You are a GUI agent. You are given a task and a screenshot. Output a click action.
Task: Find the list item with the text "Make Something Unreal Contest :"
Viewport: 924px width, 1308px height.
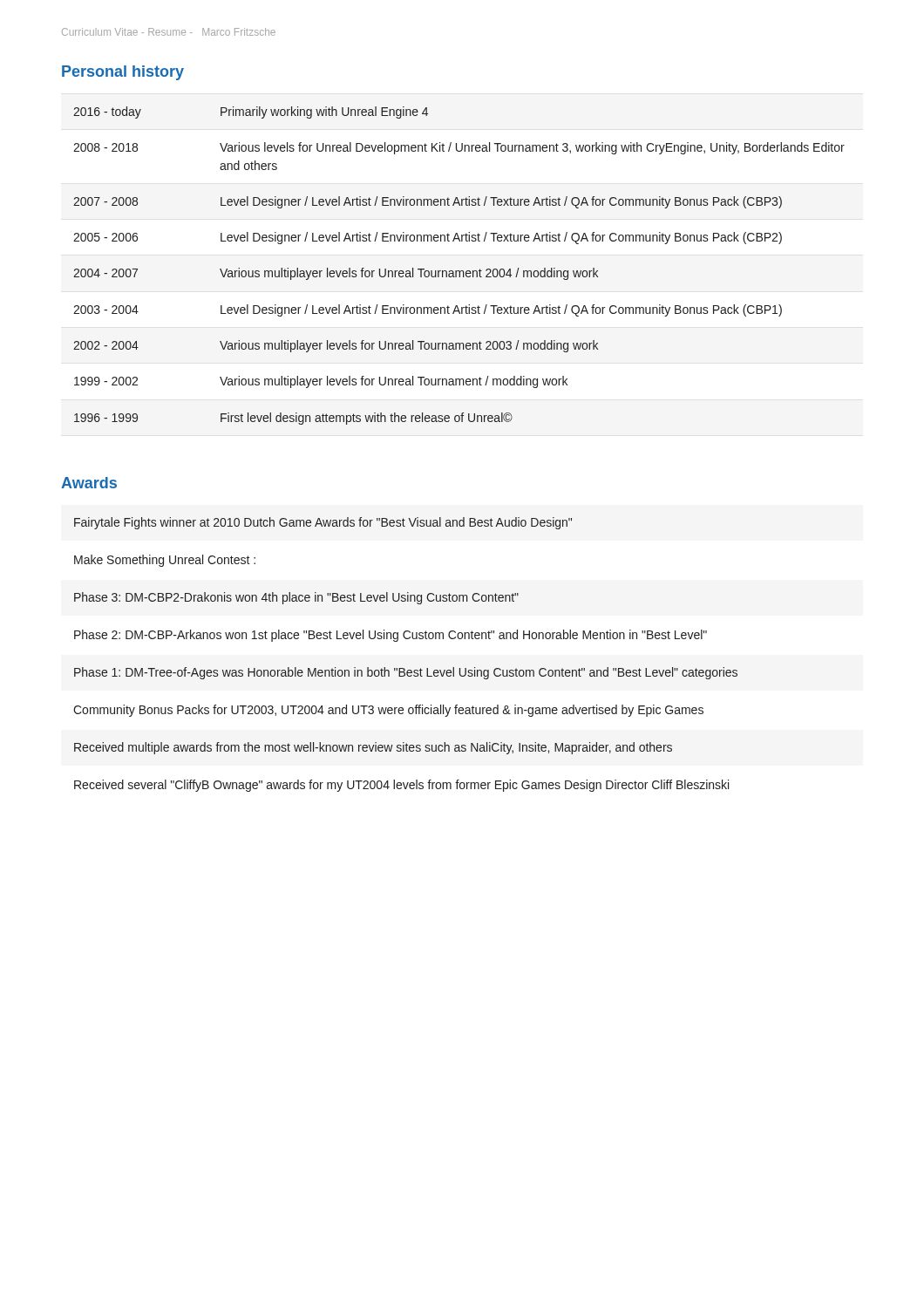(x=165, y=560)
